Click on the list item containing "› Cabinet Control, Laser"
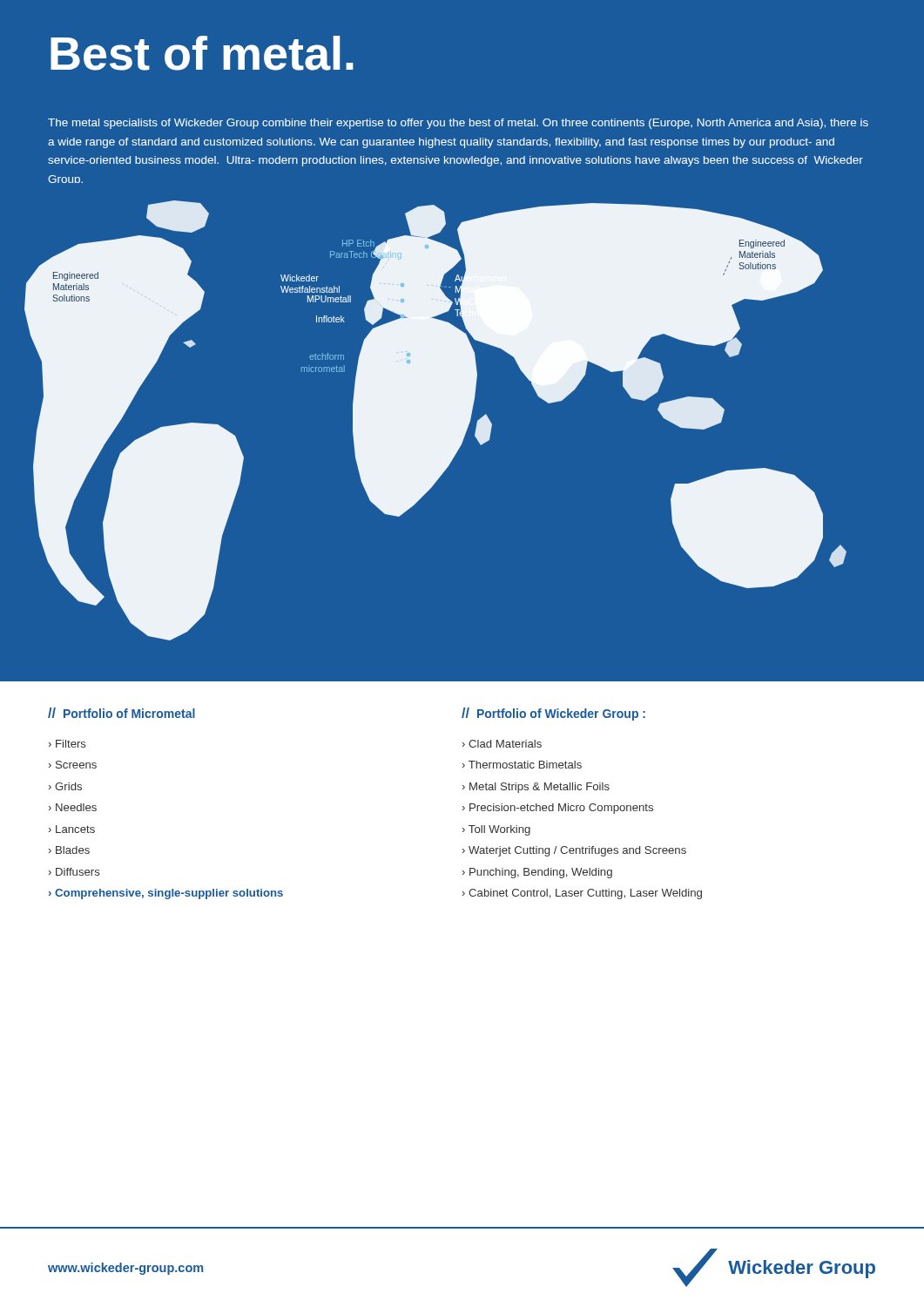The height and width of the screenshot is (1307, 924). coord(582,893)
